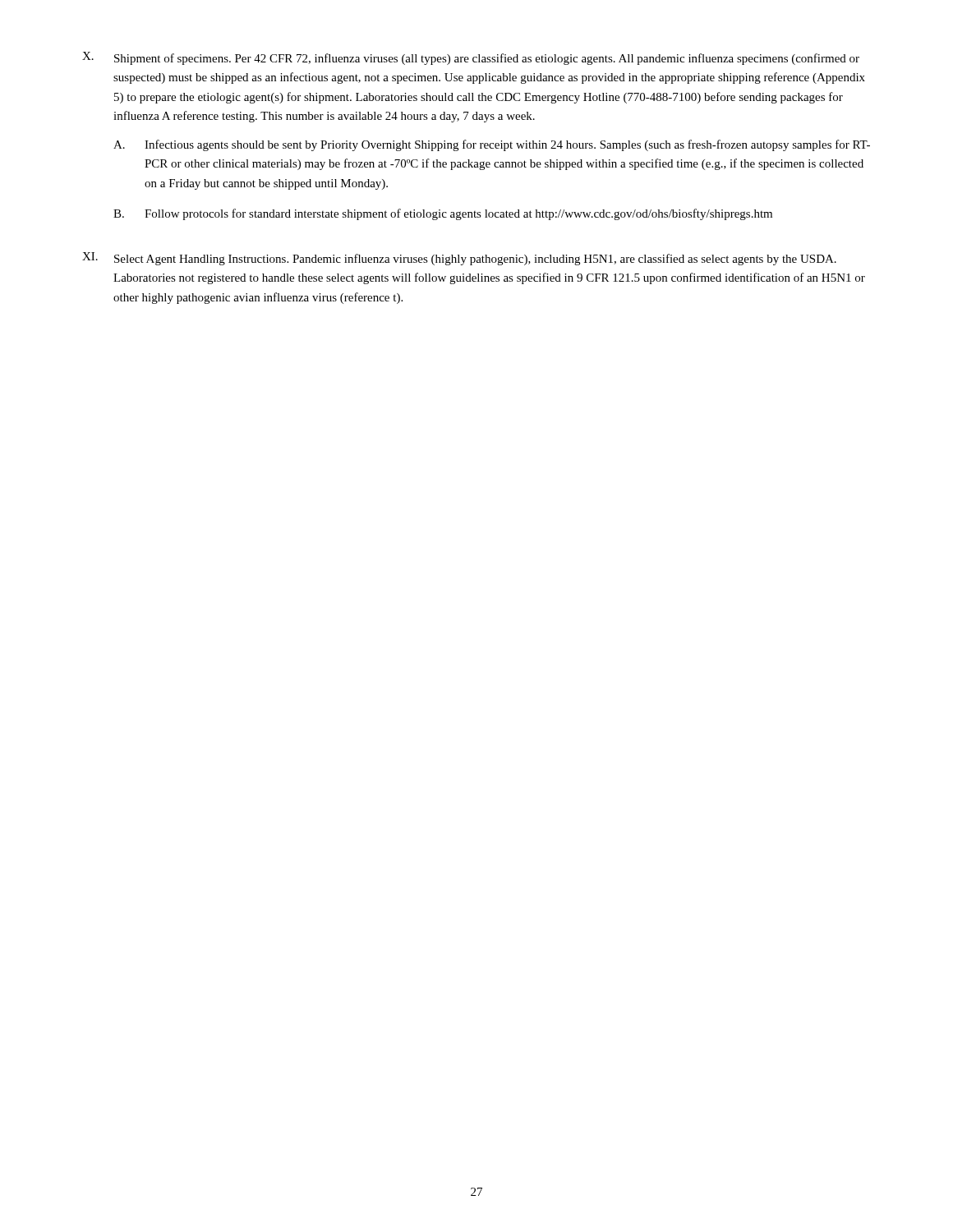Navigate to the block starting "X. Shipment of"
The height and width of the screenshot is (1232, 953).
476,142
